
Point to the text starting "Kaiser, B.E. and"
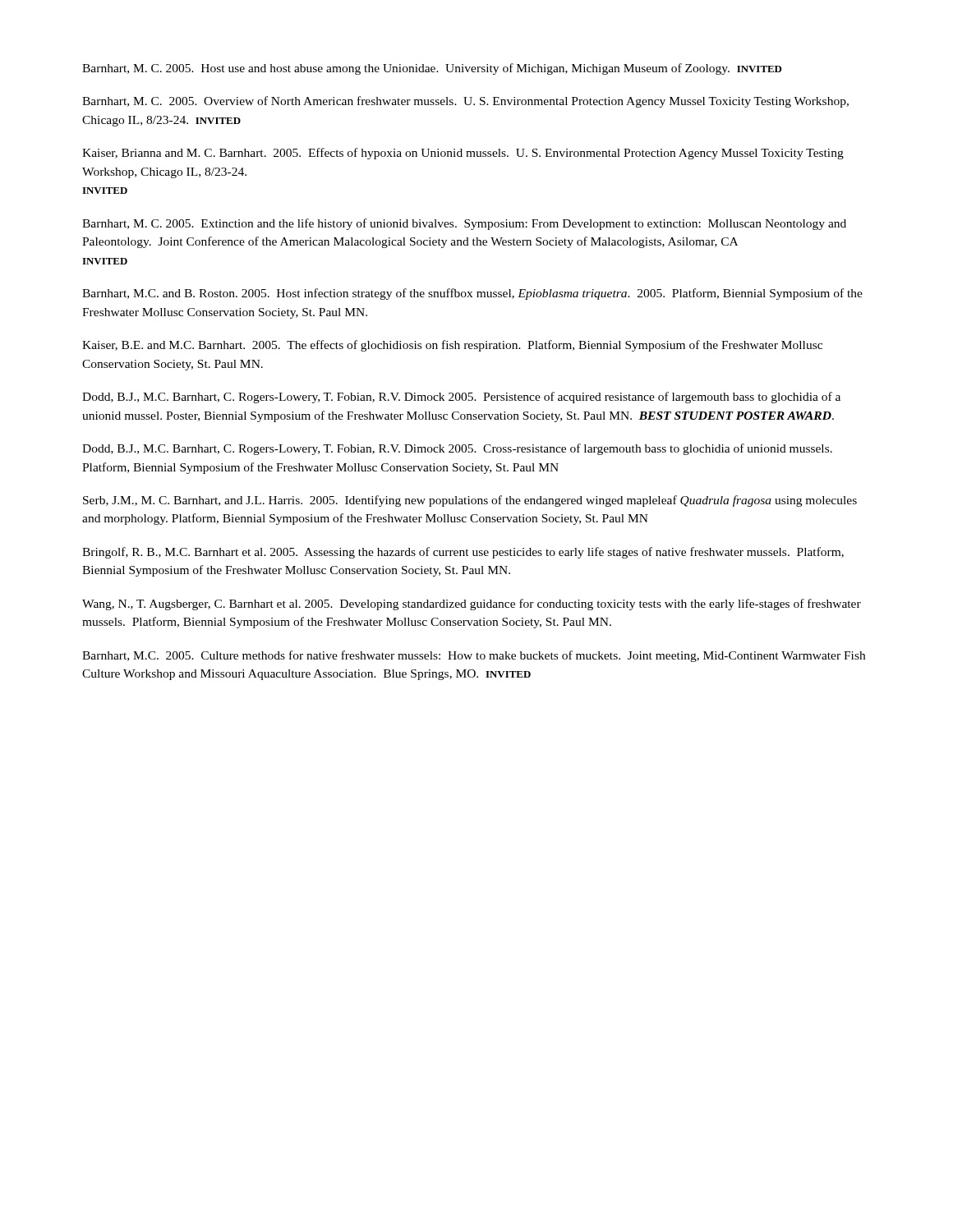[x=452, y=354]
